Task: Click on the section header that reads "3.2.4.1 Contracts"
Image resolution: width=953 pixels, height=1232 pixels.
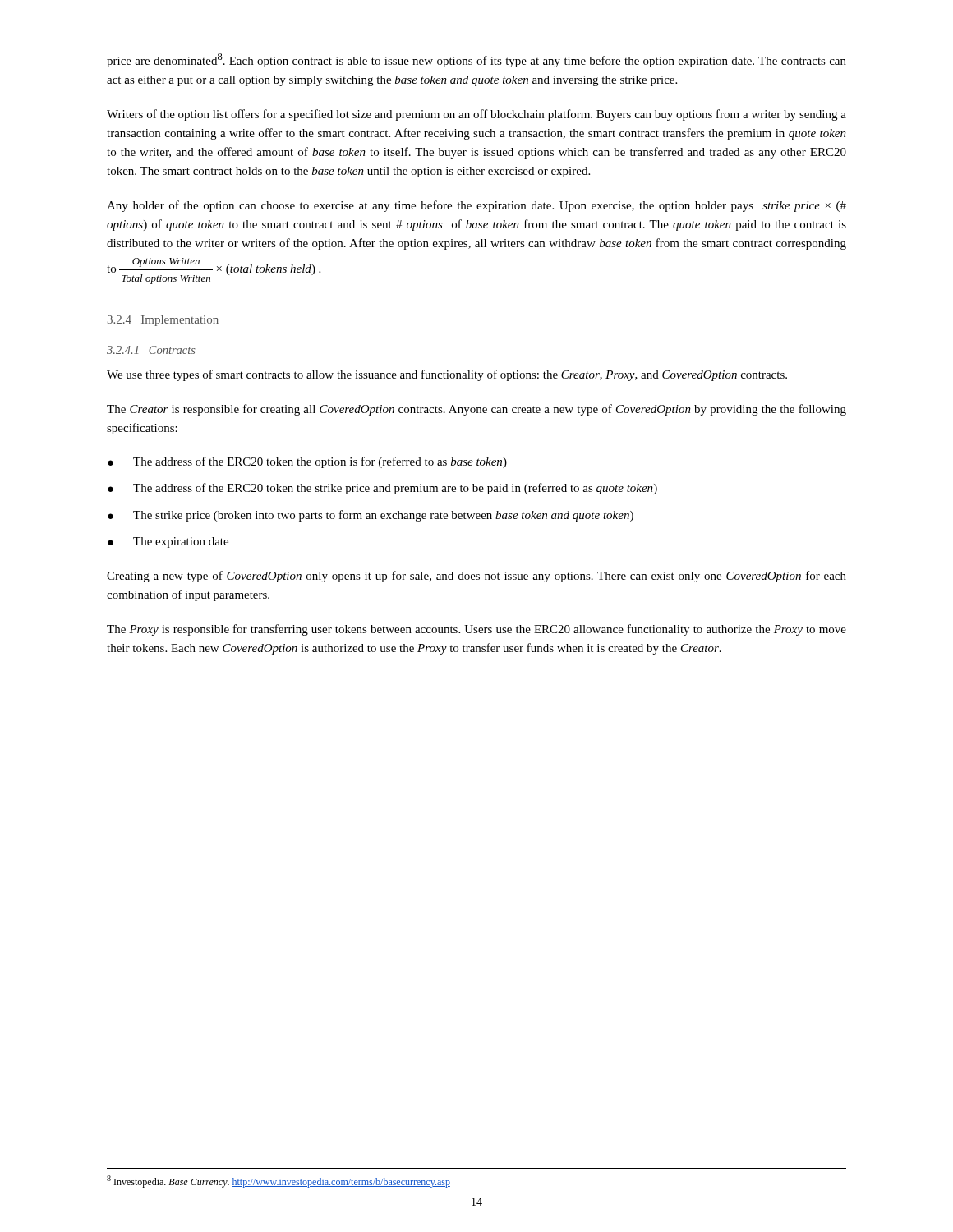Action: 151,350
